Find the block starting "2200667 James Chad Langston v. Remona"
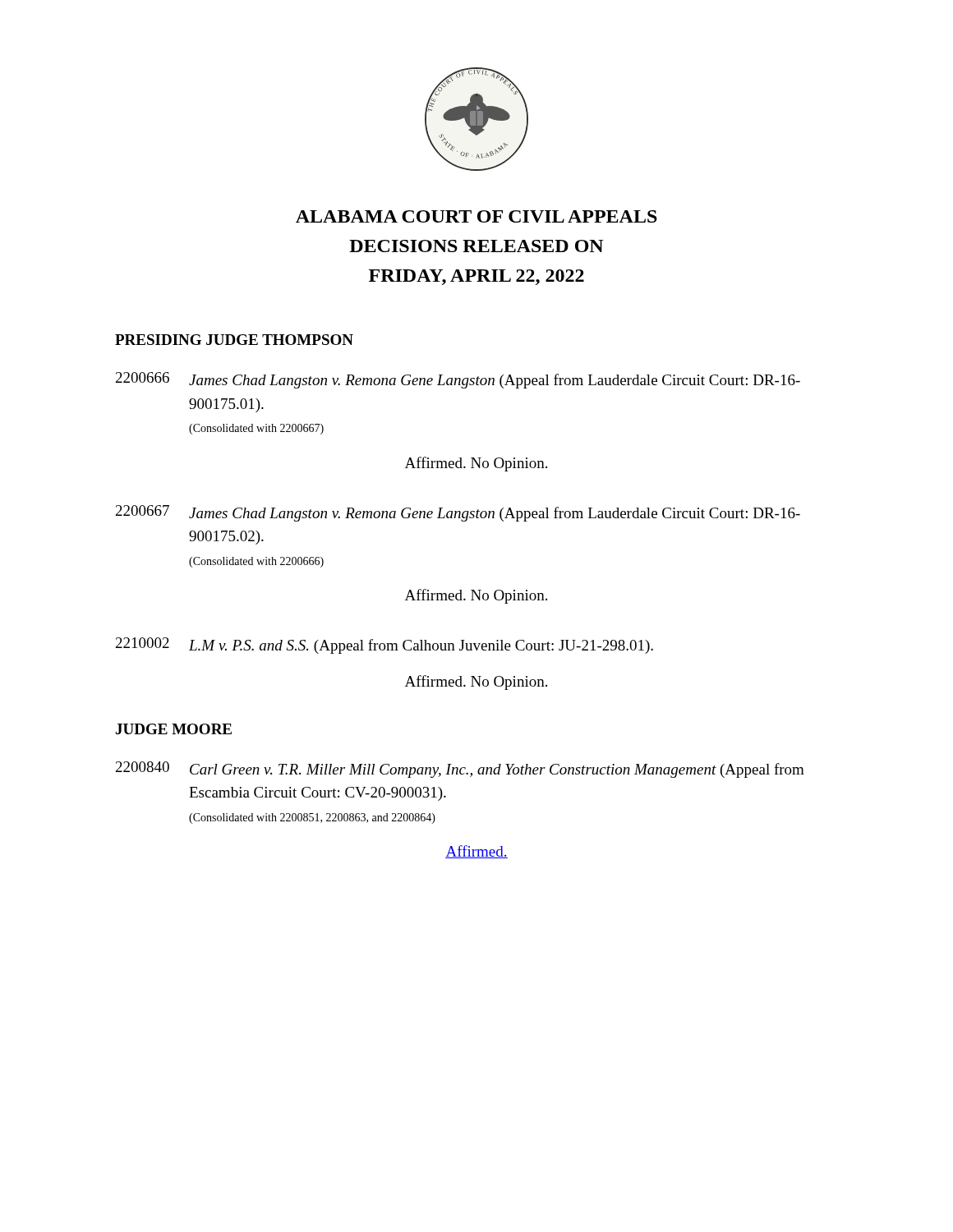Image resolution: width=953 pixels, height=1232 pixels. click(x=458, y=513)
